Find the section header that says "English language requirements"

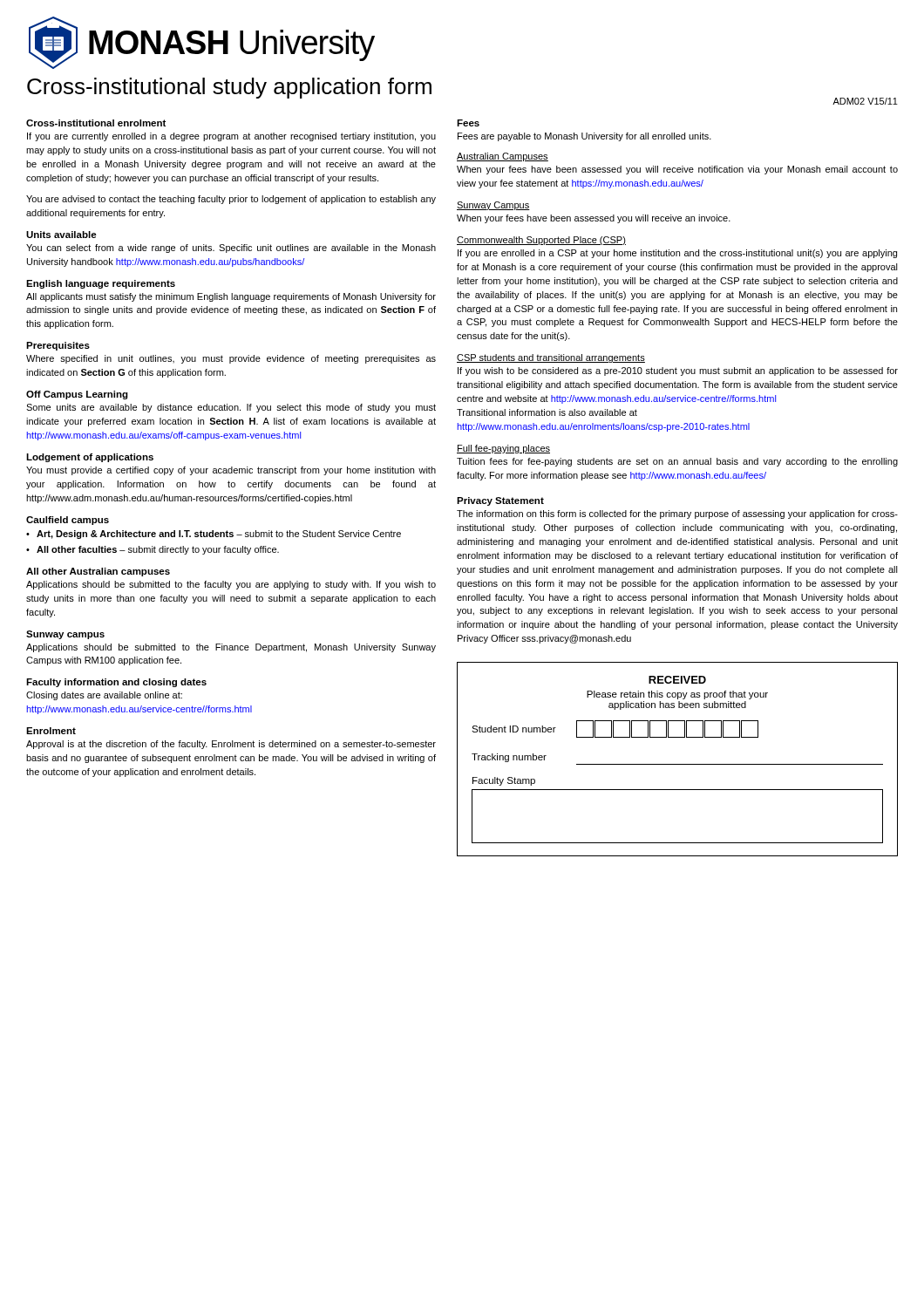pyautogui.click(x=101, y=283)
